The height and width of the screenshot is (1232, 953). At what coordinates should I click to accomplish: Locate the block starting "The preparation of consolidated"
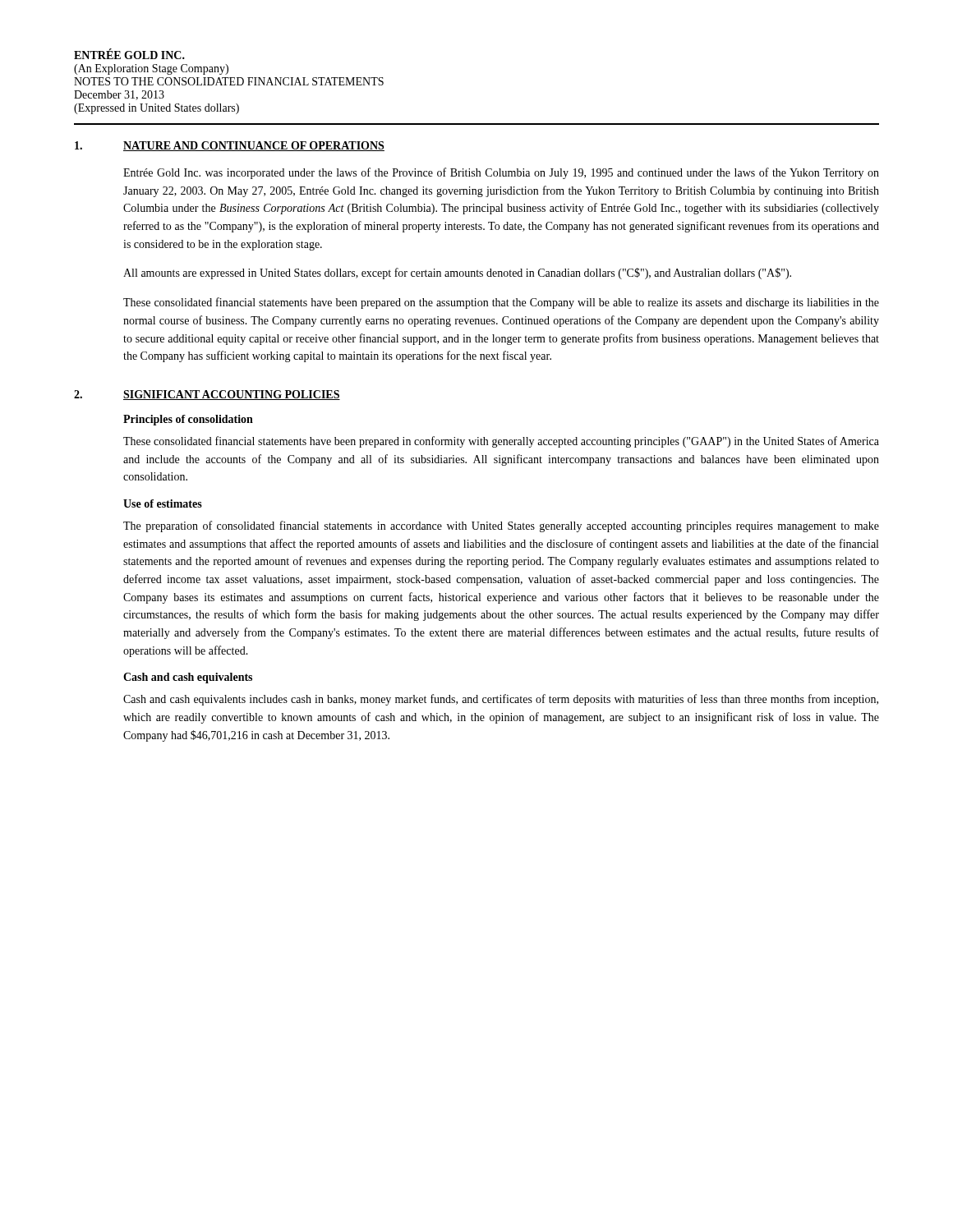point(501,588)
